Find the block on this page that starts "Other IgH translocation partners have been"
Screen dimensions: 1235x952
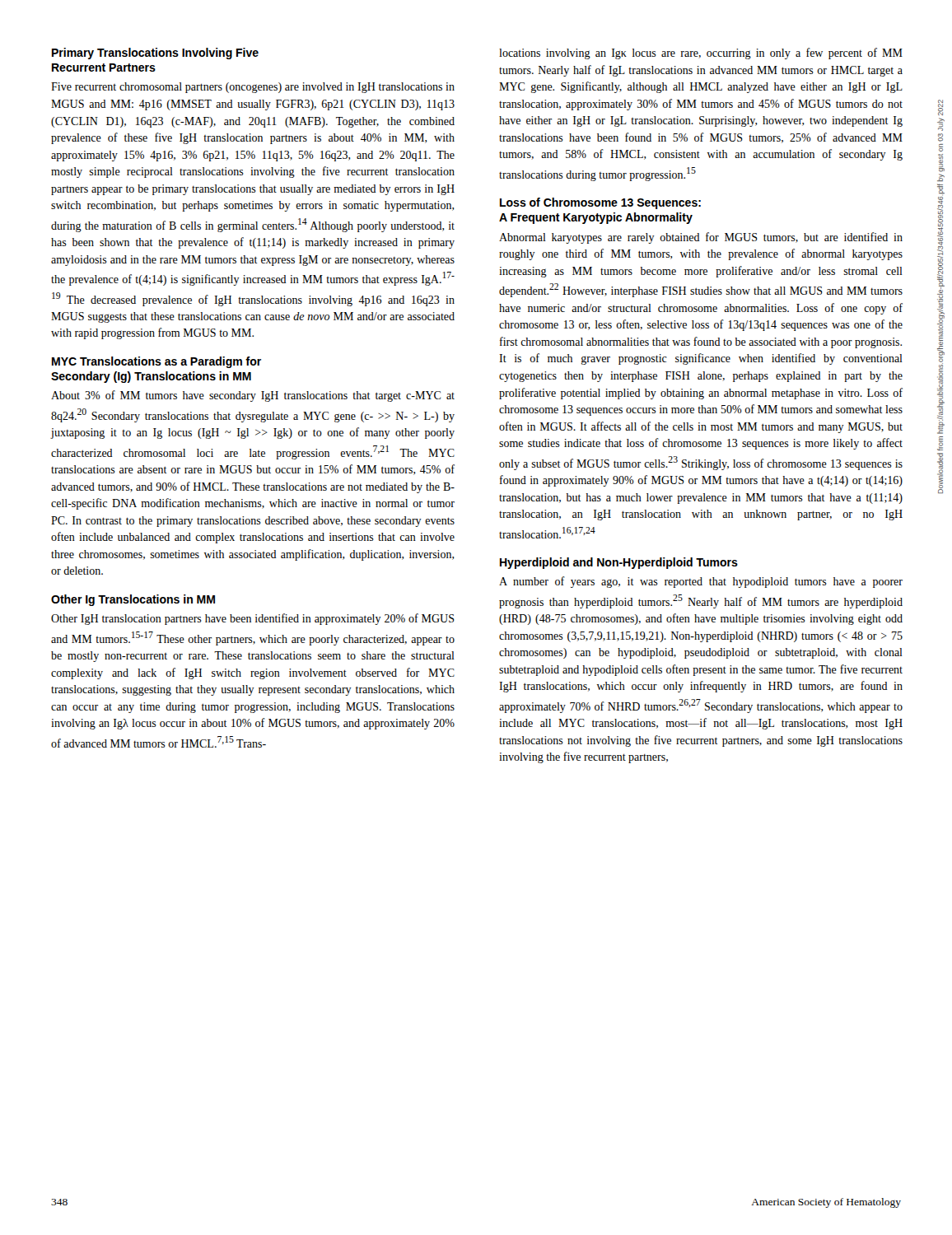pyautogui.click(x=253, y=681)
